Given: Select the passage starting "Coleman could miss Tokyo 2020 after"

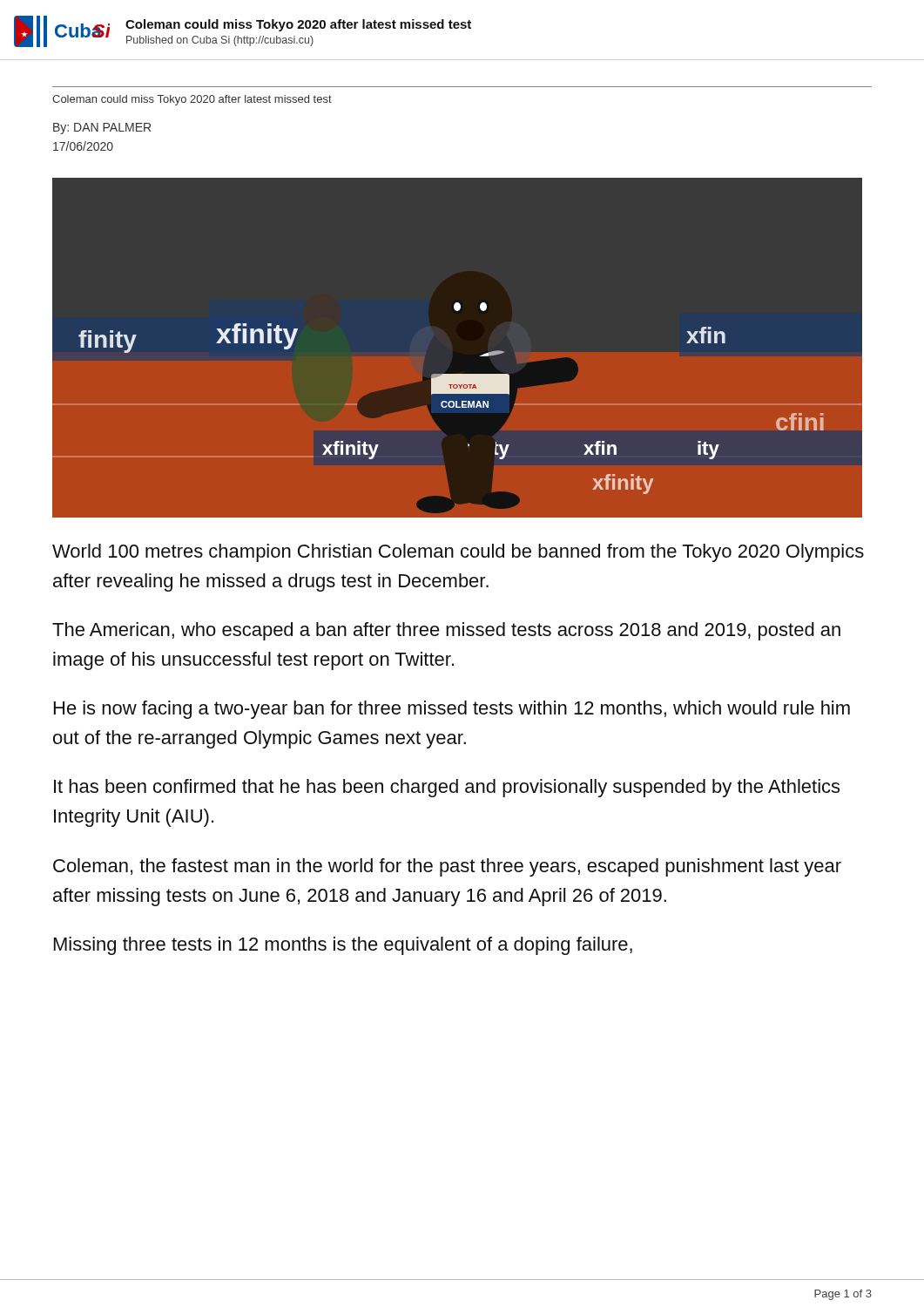Looking at the screenshot, I should point(192,100).
